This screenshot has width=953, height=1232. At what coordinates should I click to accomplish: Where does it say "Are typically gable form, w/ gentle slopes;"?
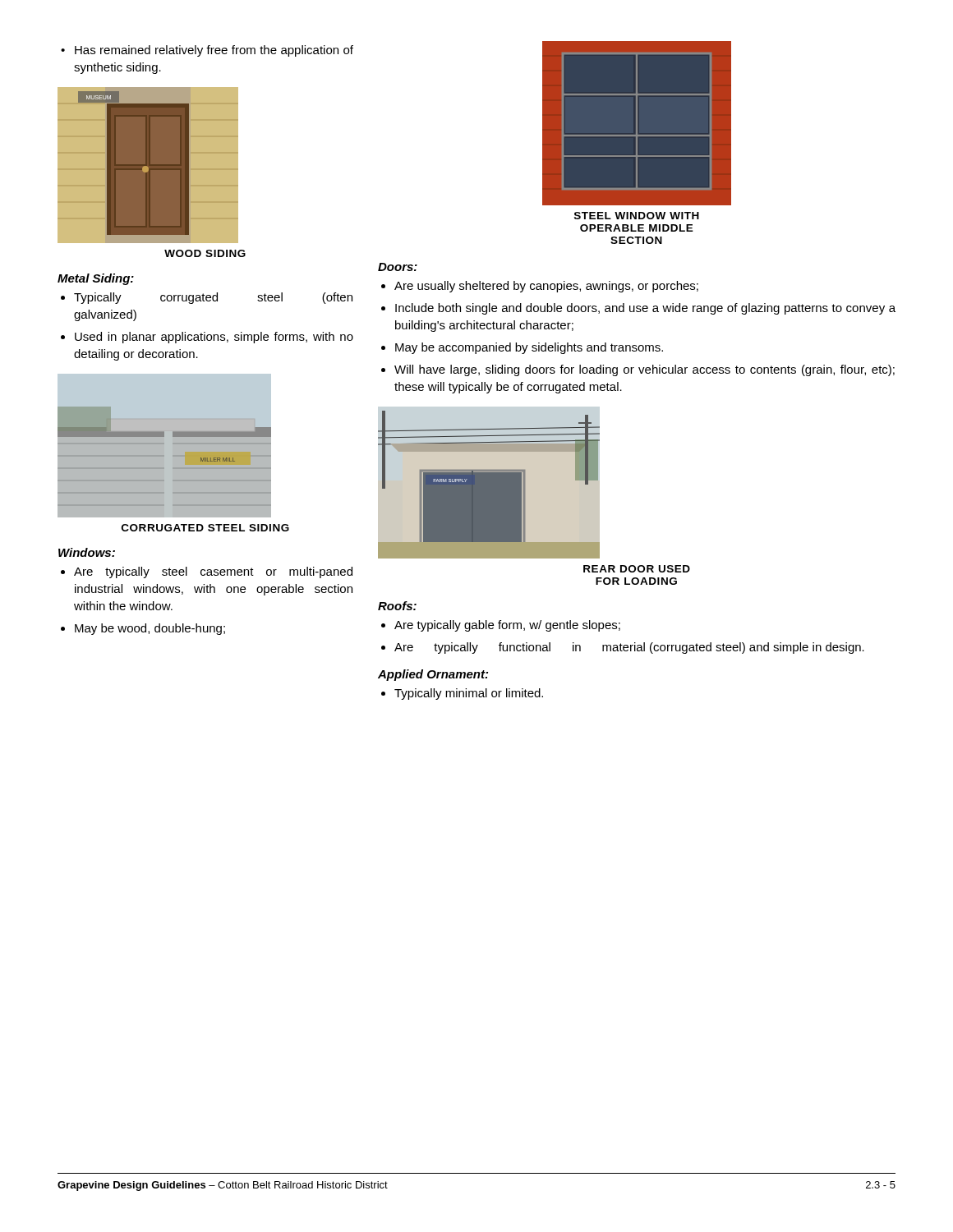(x=508, y=625)
